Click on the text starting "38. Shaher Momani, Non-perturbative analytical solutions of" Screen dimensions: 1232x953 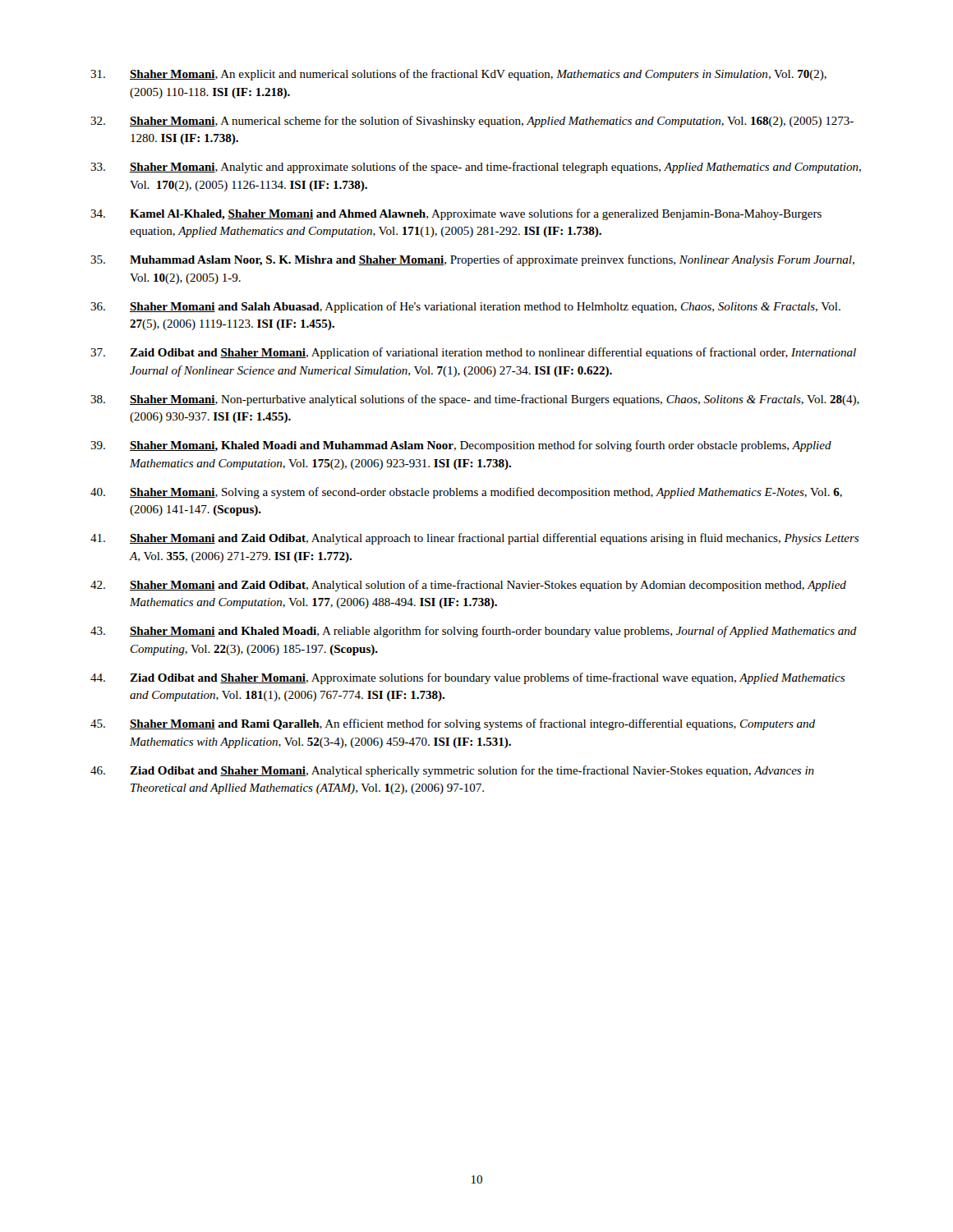pyautogui.click(x=476, y=408)
